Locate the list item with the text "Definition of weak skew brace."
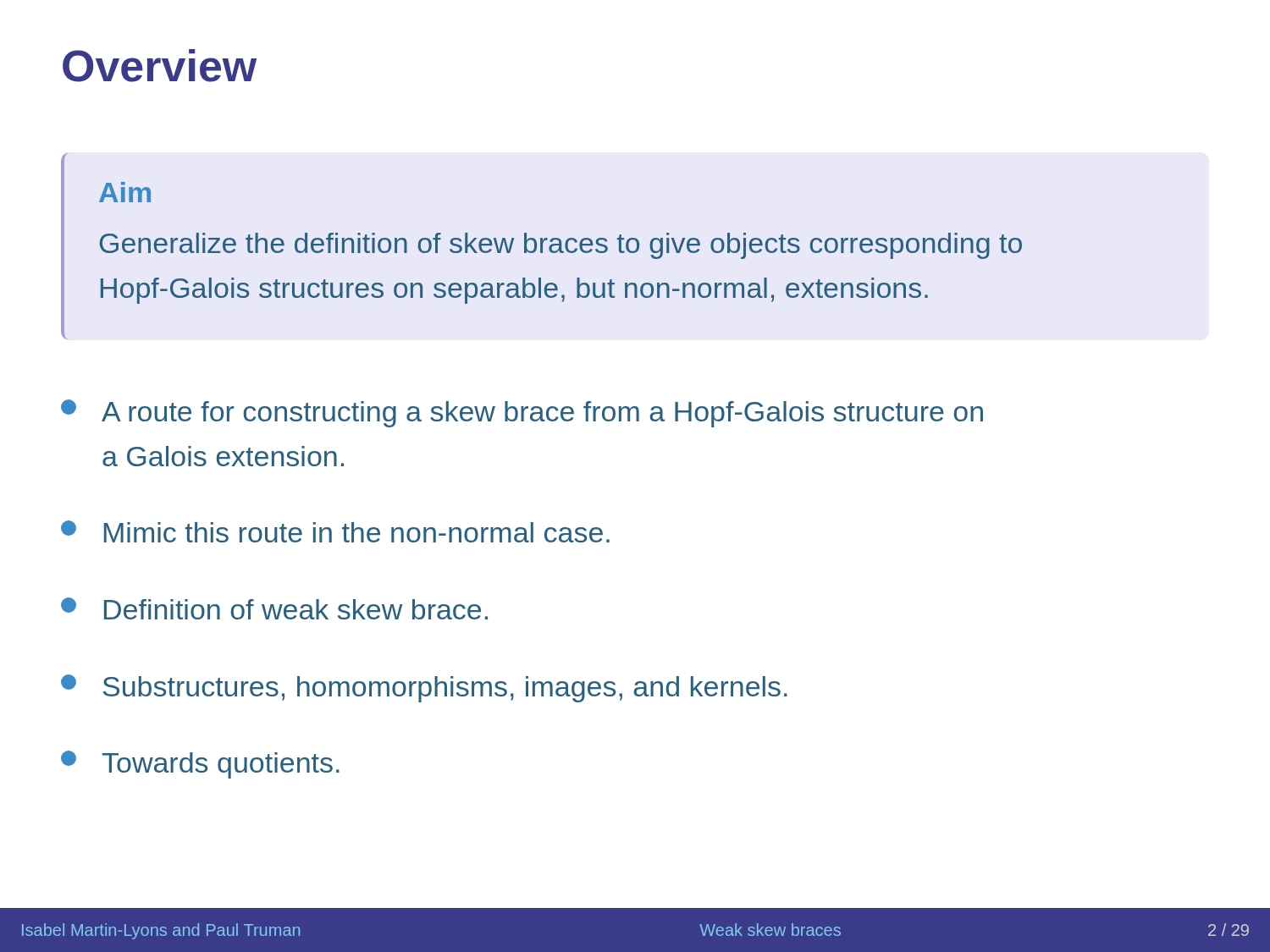The height and width of the screenshot is (952, 1270). click(276, 610)
